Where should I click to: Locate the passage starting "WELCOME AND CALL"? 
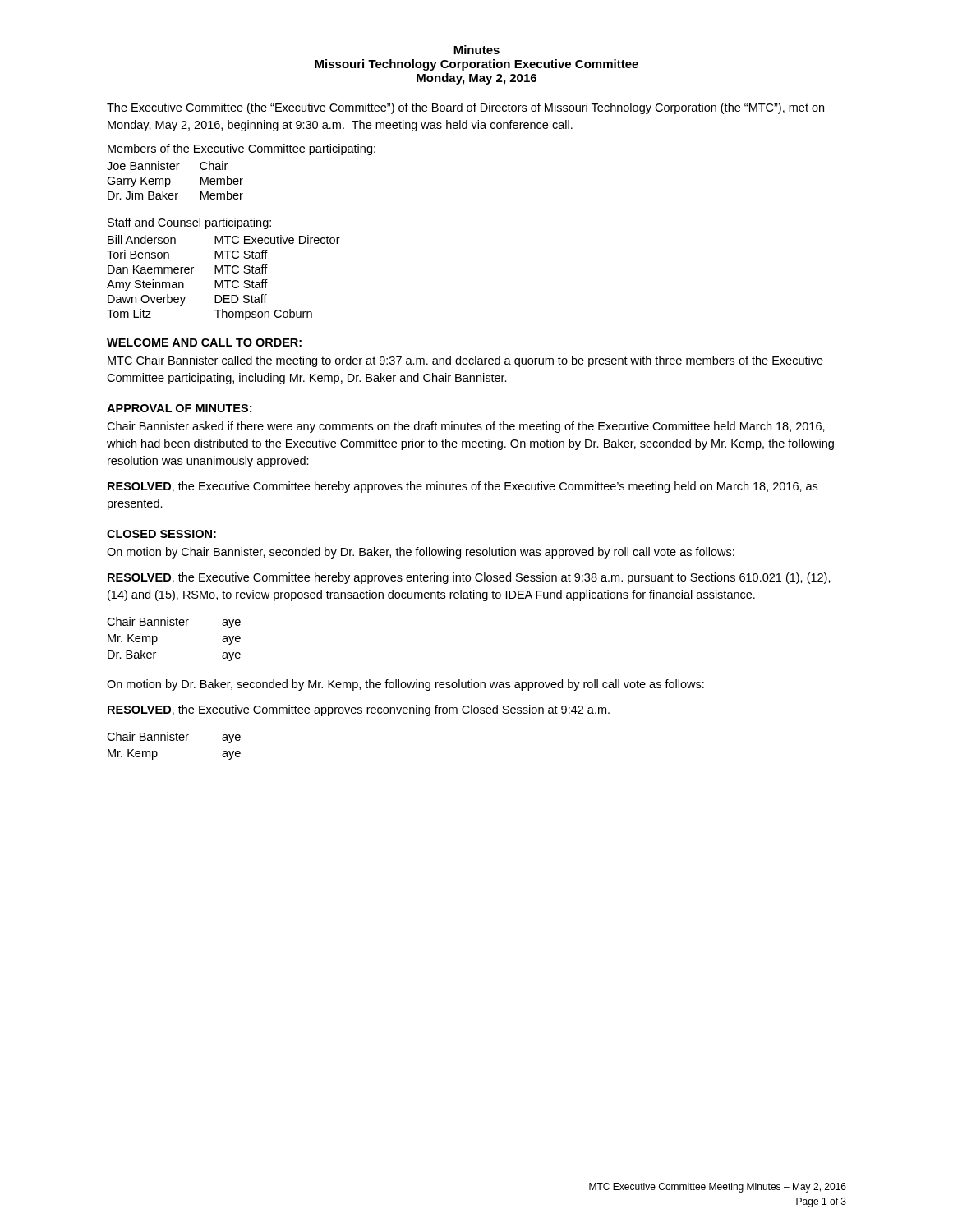point(205,343)
